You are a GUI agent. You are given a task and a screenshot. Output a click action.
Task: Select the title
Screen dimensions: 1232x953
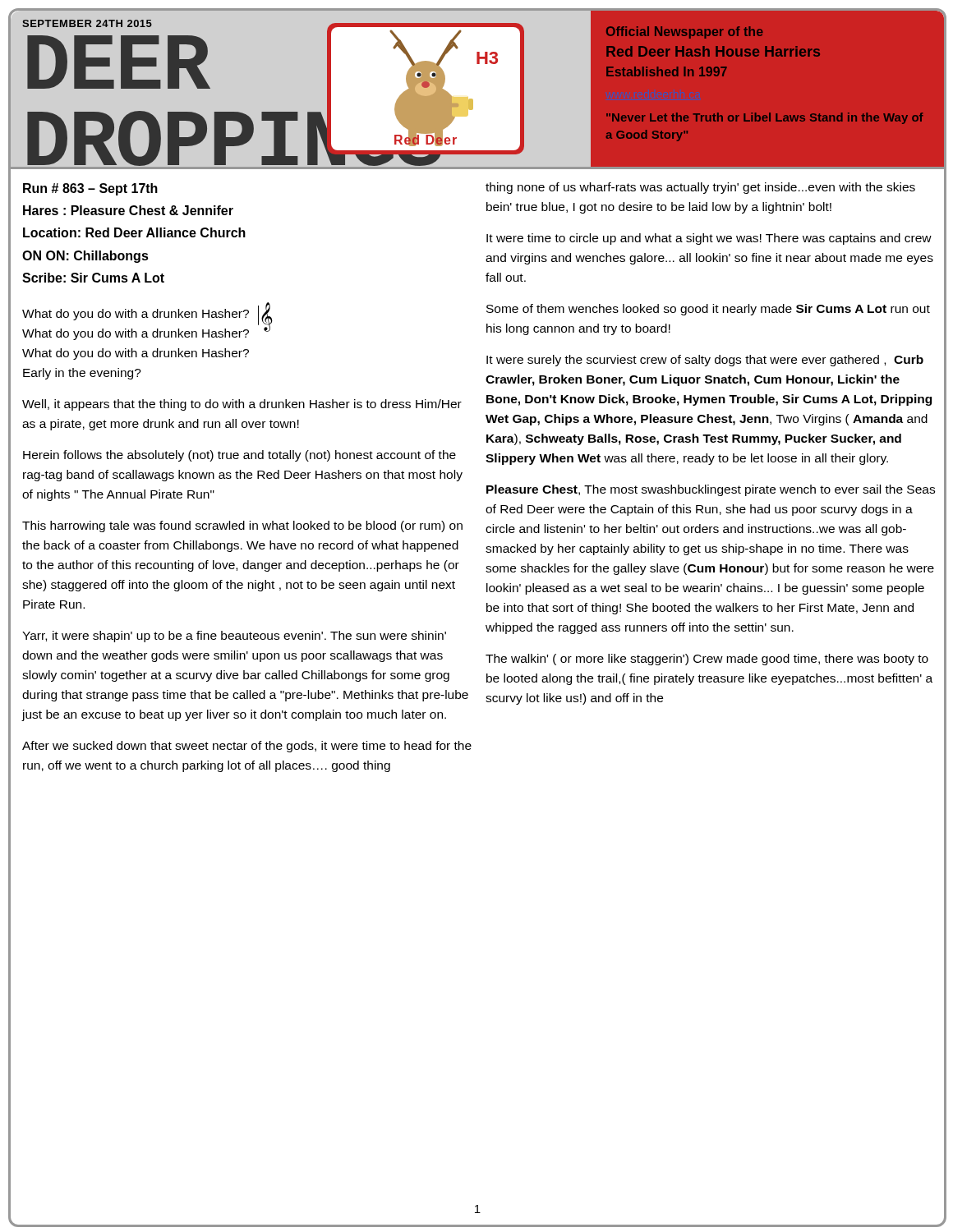[x=232, y=105]
